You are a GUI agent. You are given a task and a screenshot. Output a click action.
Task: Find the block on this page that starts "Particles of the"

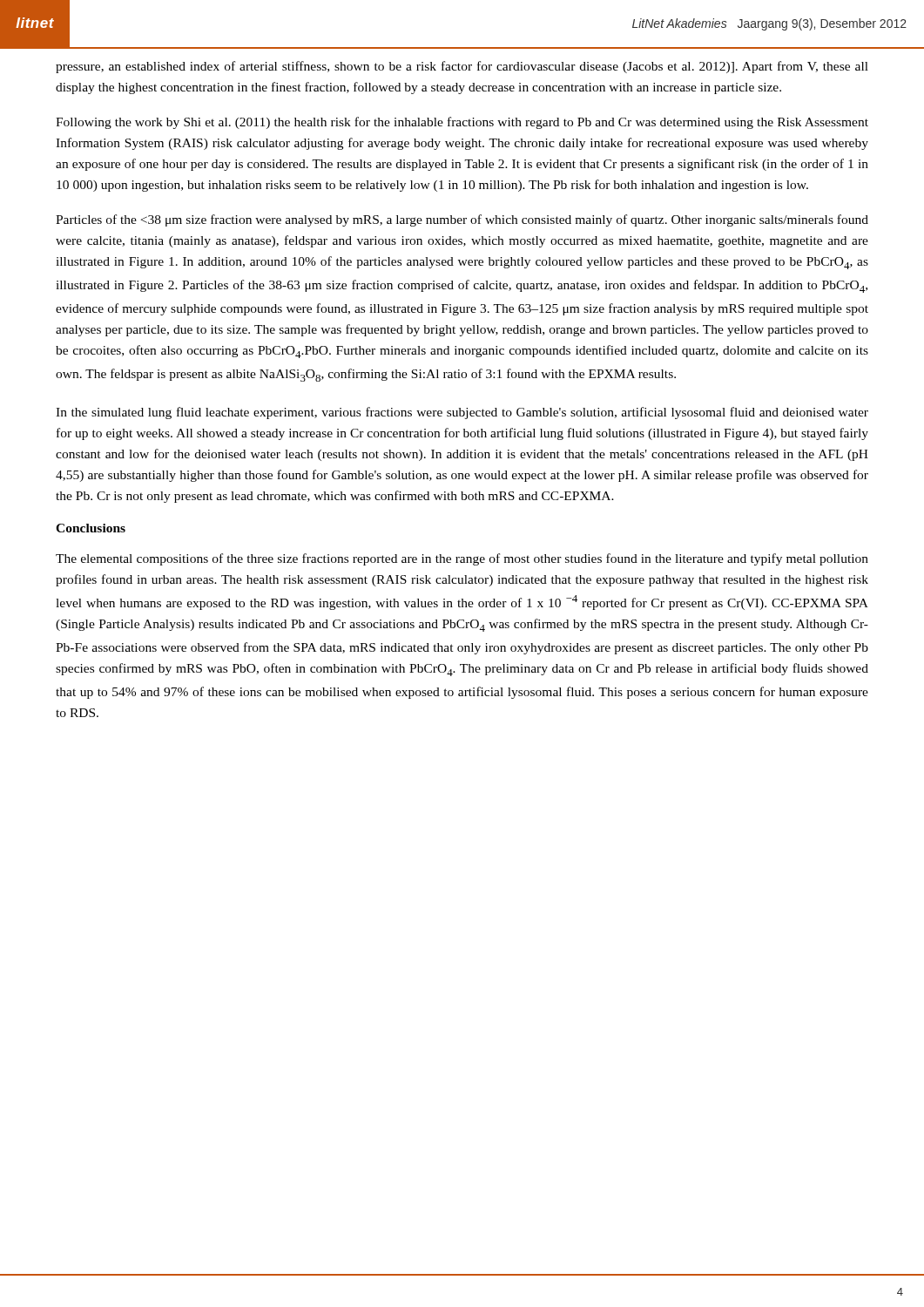point(462,298)
